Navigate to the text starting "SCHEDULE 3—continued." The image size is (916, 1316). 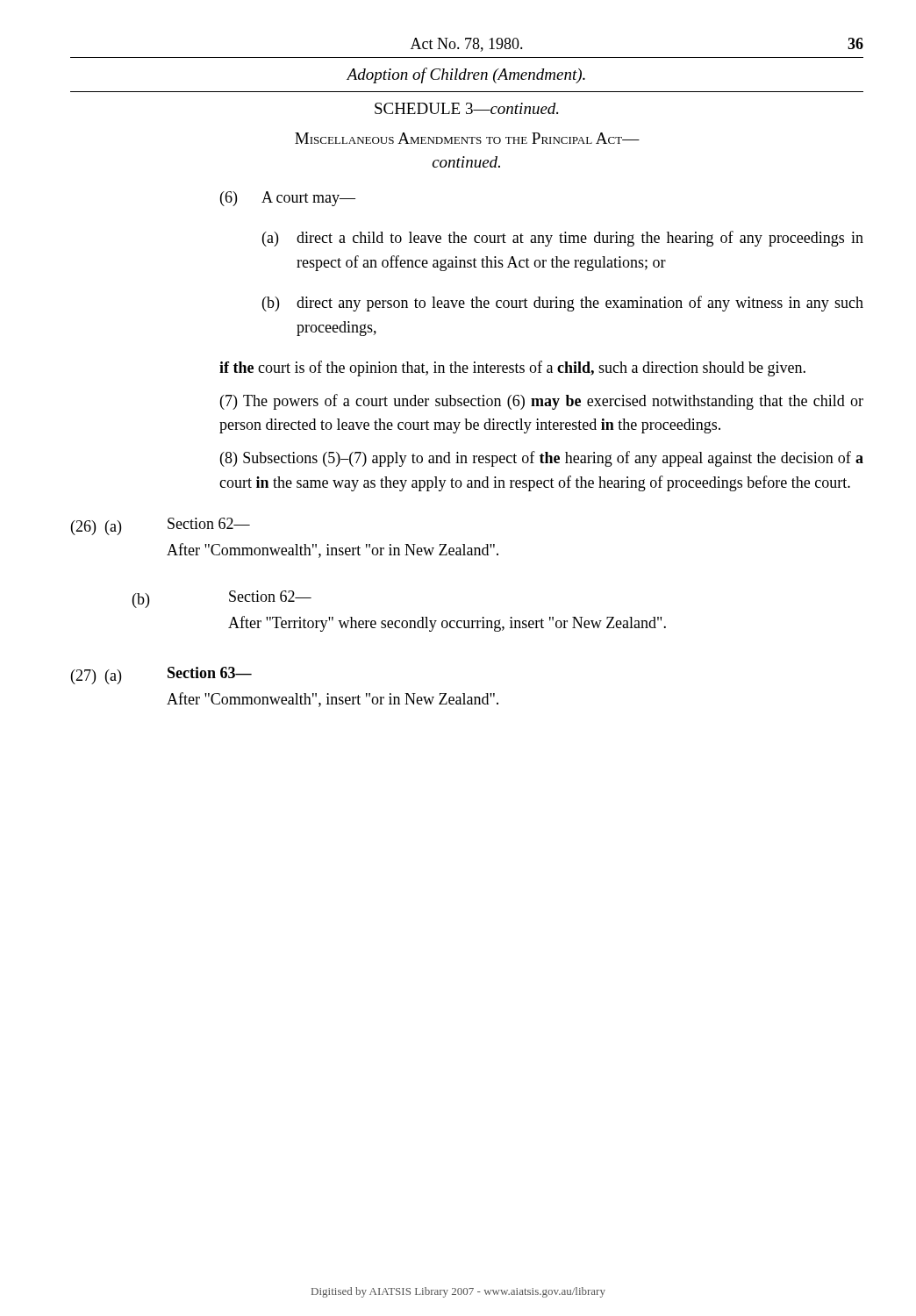point(467,108)
